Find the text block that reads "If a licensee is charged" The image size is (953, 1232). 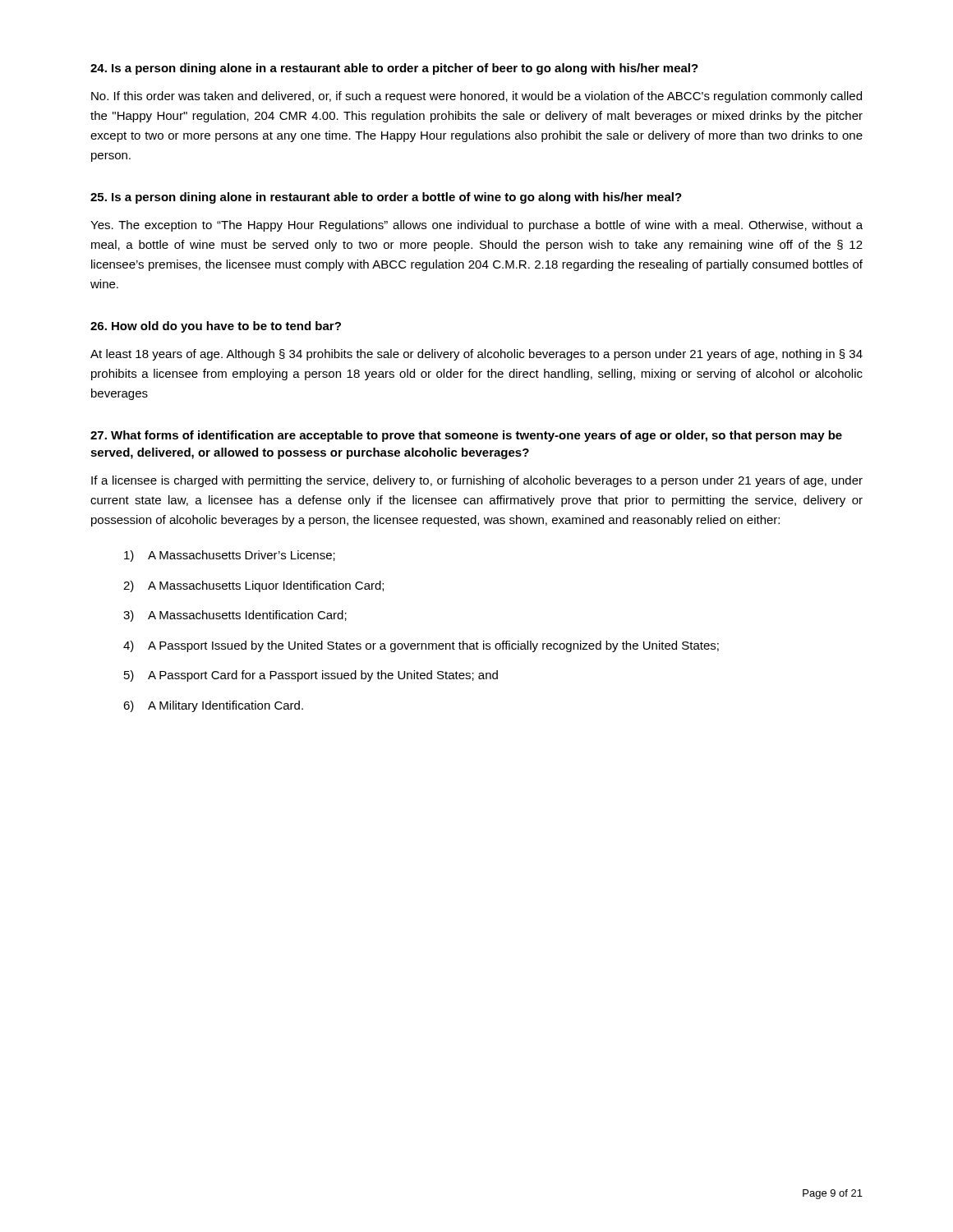coord(476,500)
